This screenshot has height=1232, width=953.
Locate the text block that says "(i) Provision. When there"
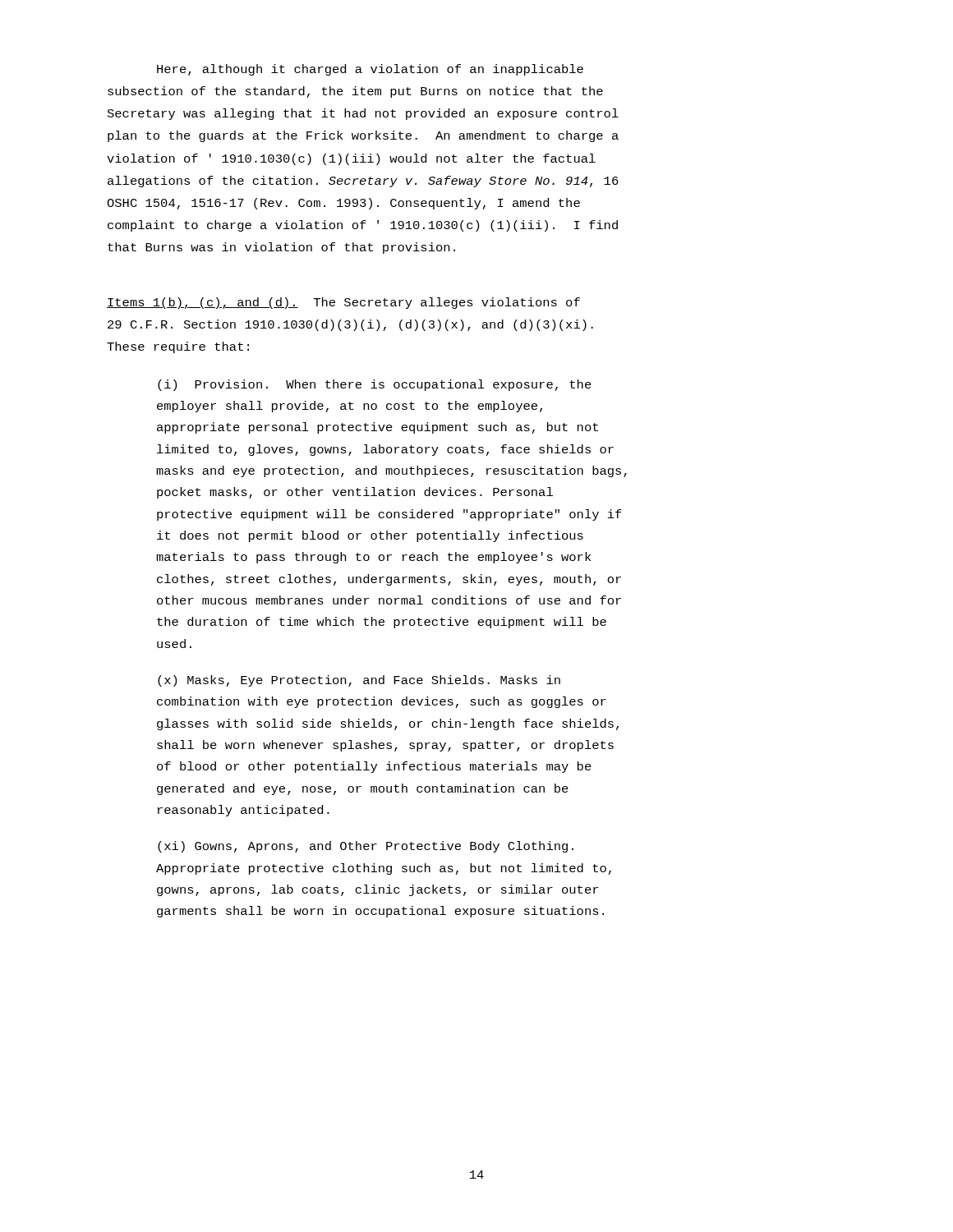pyautogui.click(x=501, y=515)
